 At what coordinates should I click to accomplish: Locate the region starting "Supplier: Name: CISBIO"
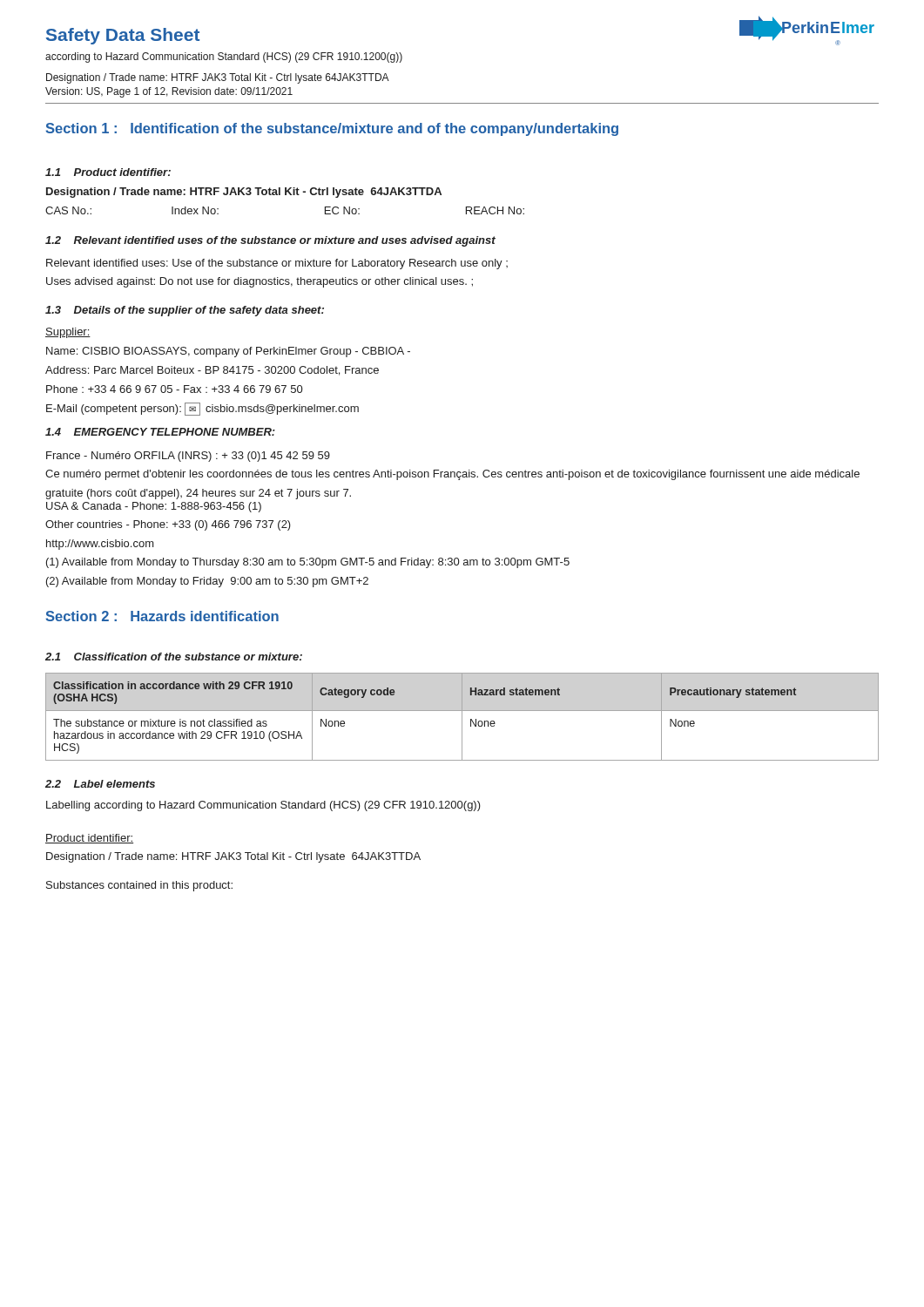click(x=228, y=371)
